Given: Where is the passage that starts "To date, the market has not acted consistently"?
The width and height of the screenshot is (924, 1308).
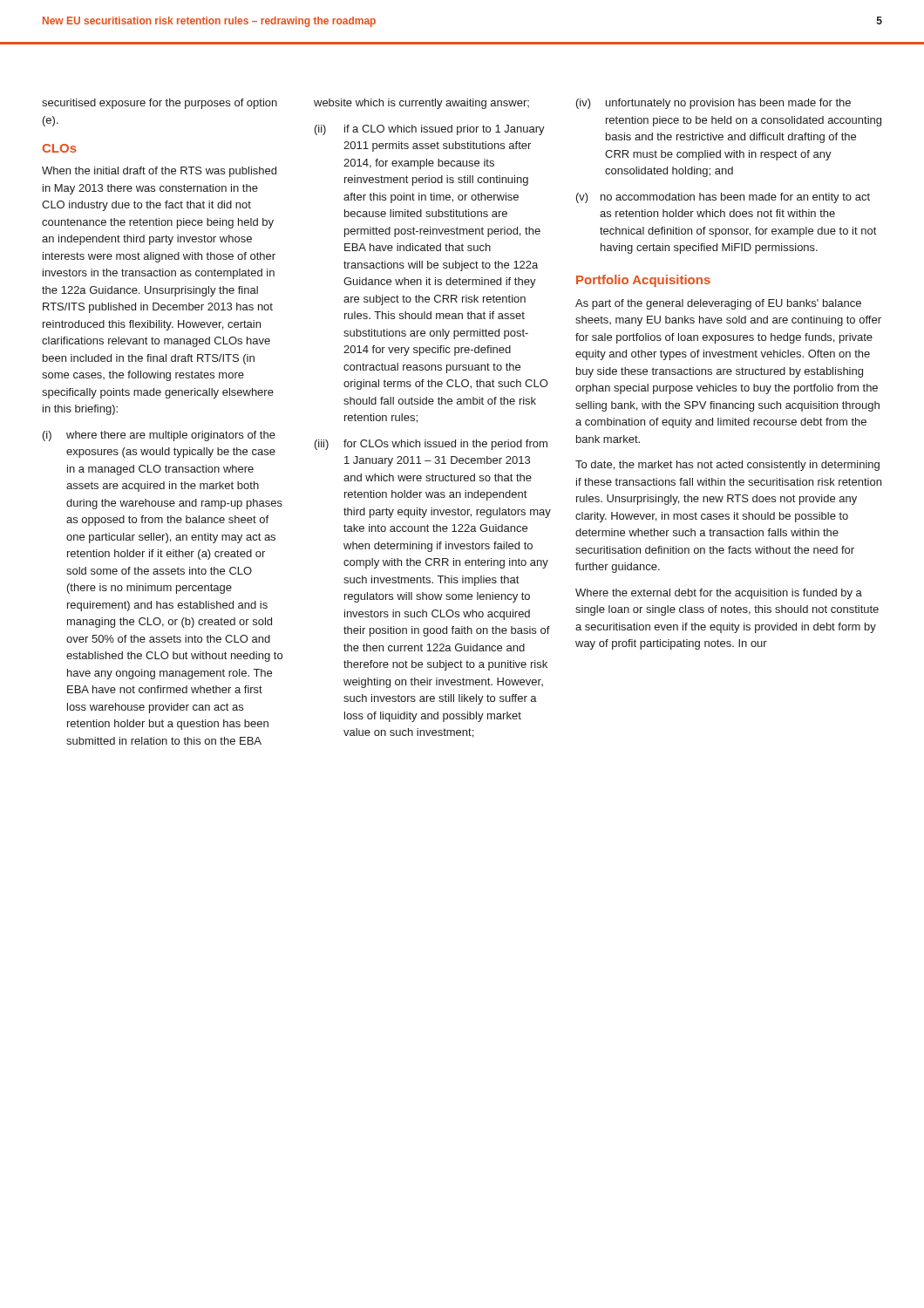Looking at the screenshot, I should [729, 515].
